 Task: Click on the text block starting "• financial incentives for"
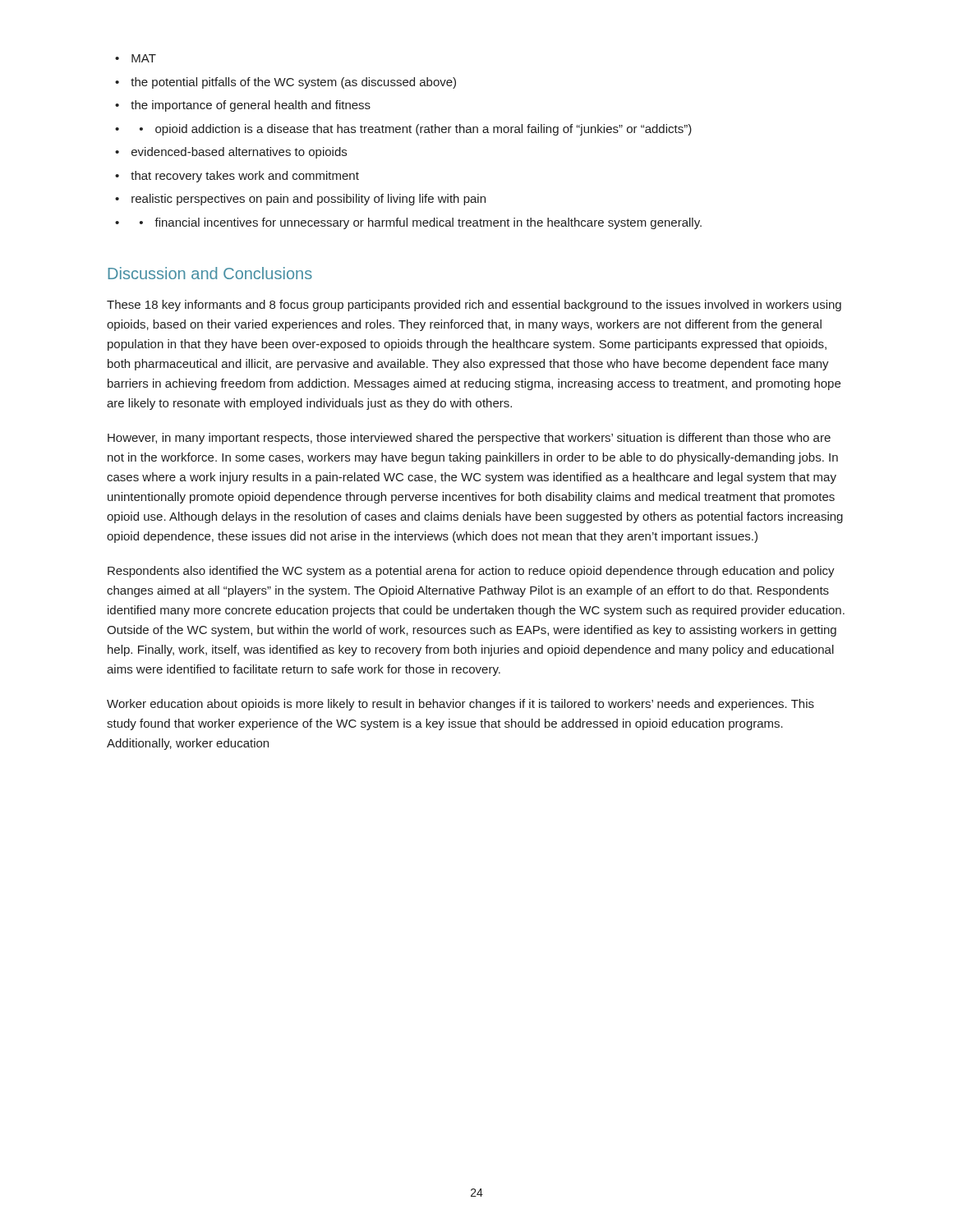click(x=421, y=222)
